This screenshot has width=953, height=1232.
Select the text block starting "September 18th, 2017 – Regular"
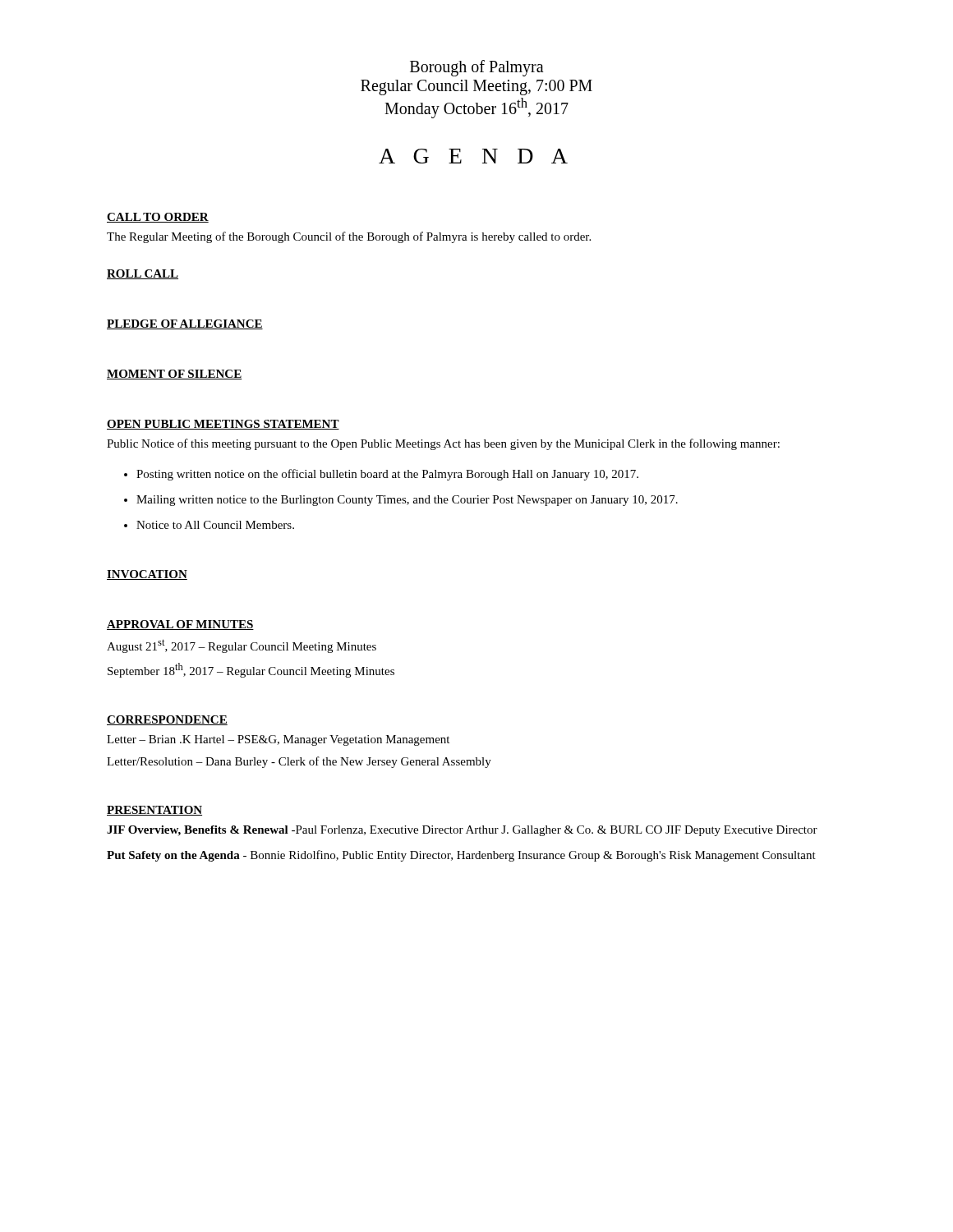pyautogui.click(x=251, y=669)
